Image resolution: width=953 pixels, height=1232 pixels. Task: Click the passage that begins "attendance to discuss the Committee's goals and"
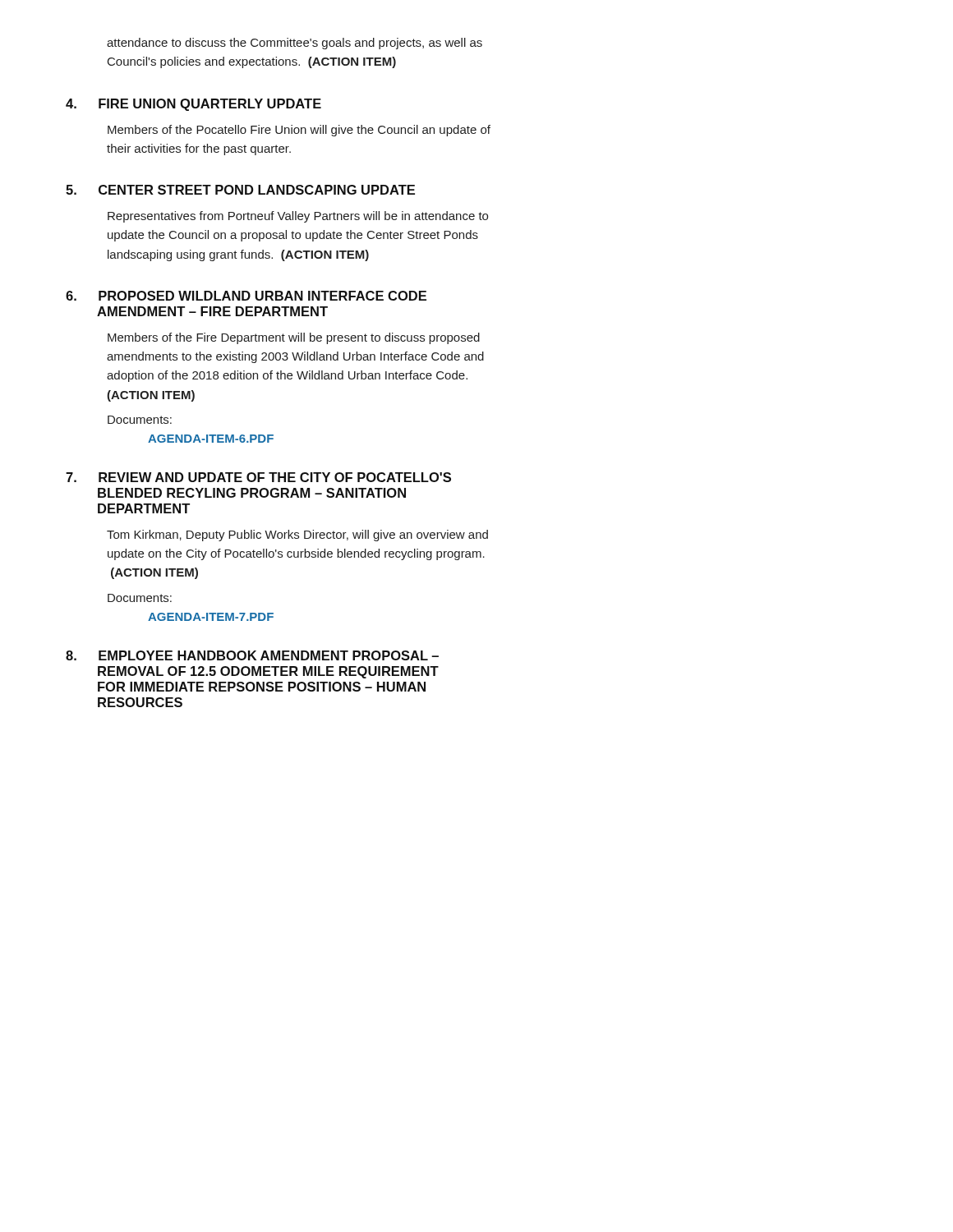pos(295,52)
